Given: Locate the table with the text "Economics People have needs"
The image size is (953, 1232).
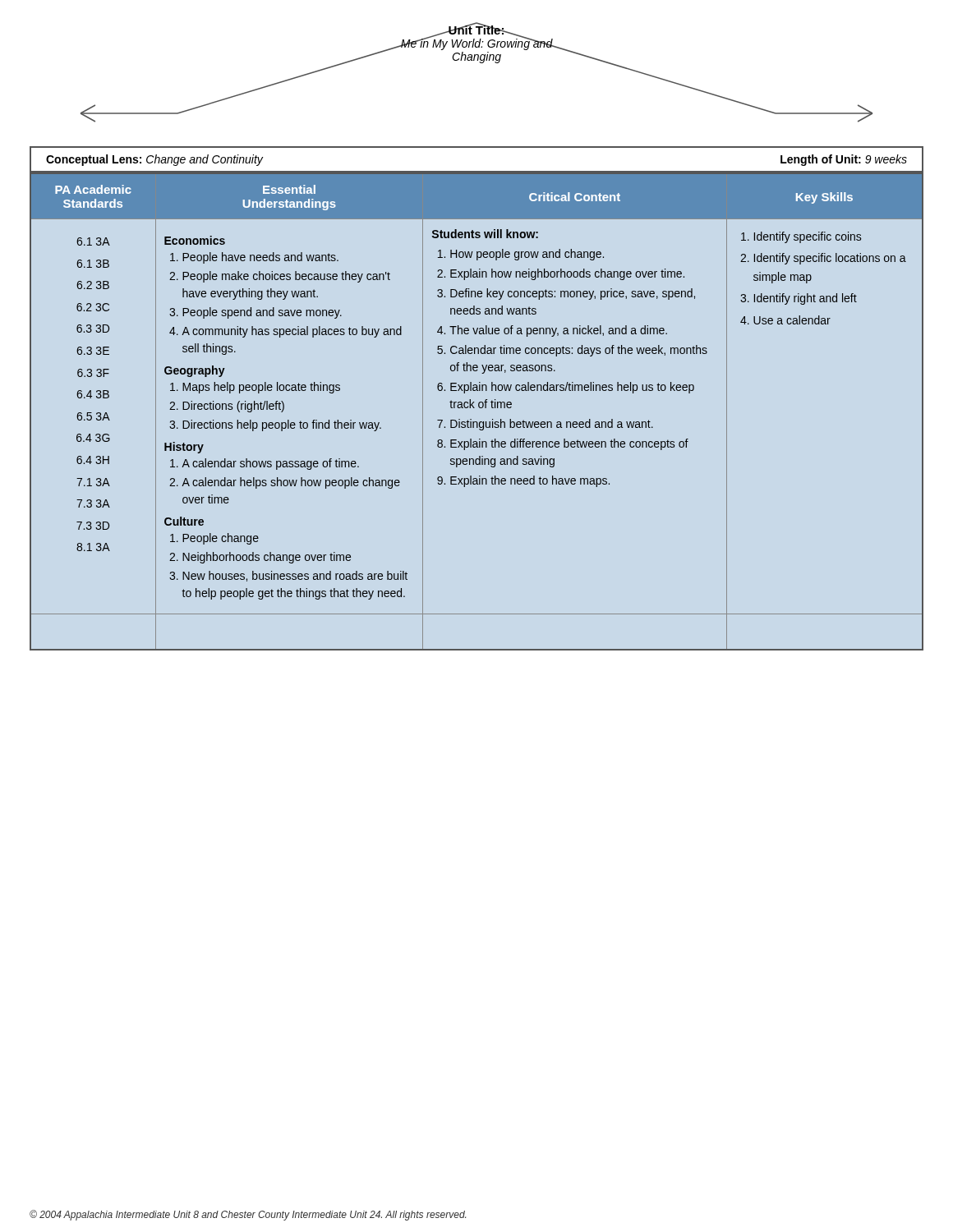Looking at the screenshot, I should point(289,416).
